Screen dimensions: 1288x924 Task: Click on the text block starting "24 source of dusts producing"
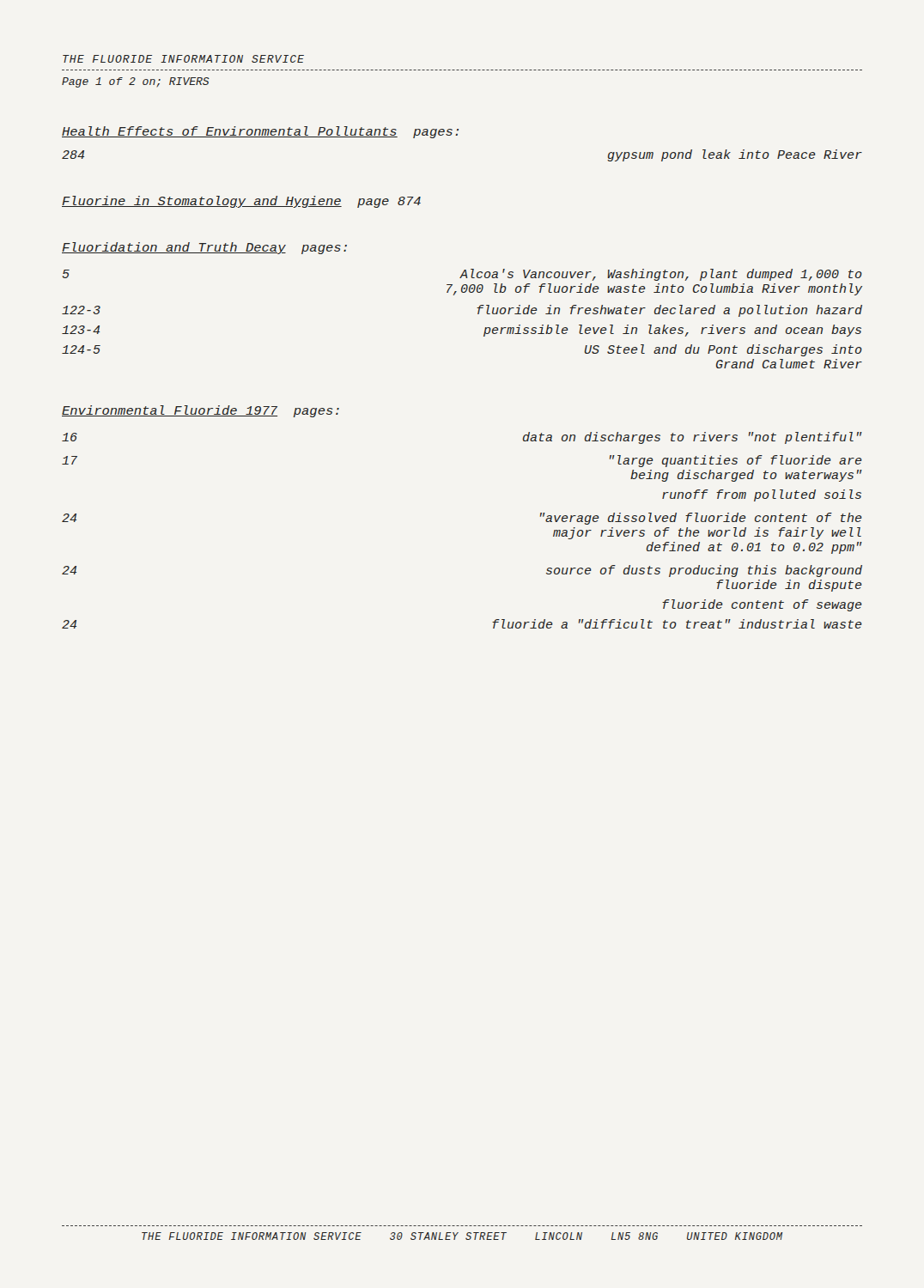68,570
